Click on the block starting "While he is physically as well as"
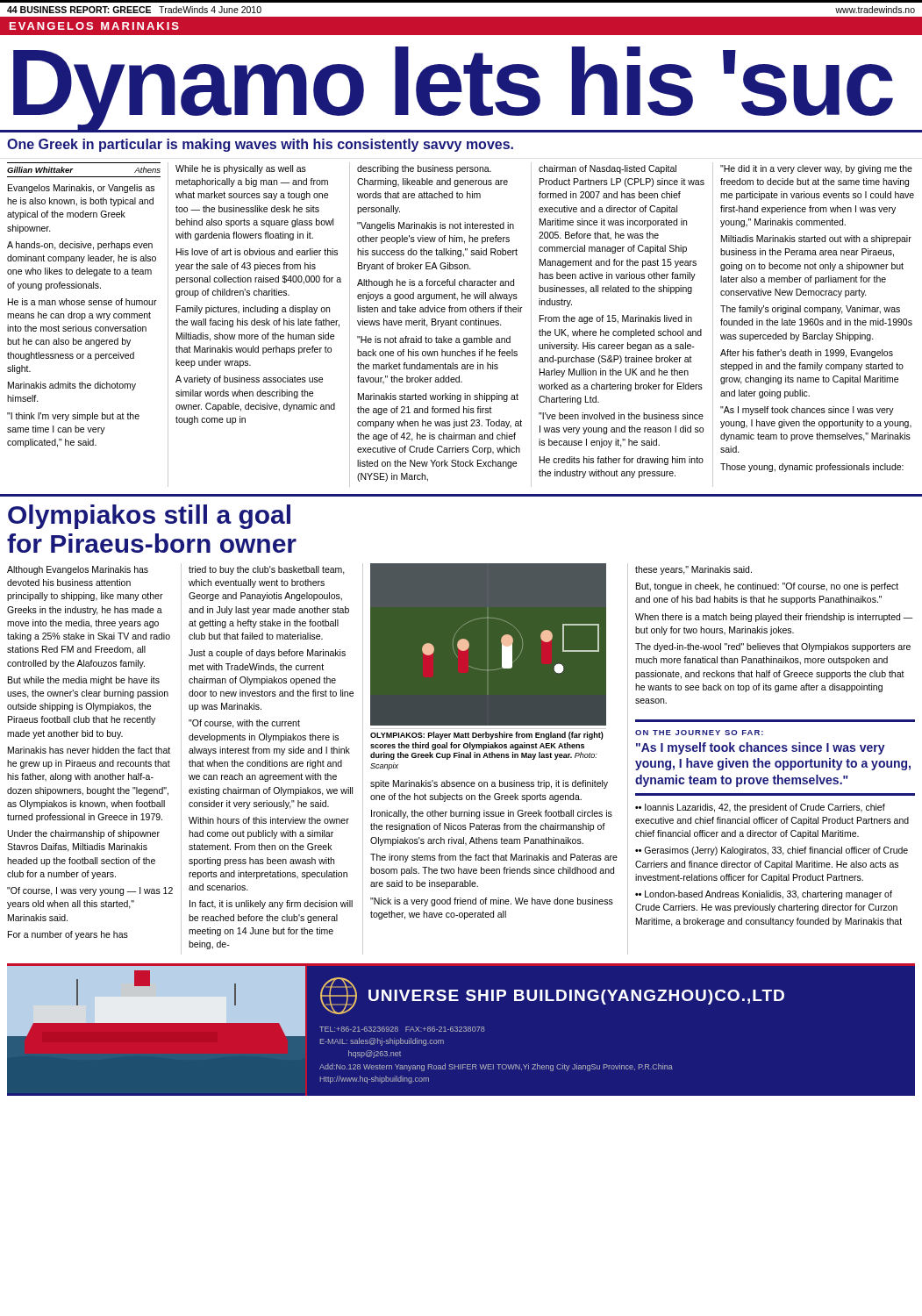This screenshot has width=922, height=1316. pyautogui.click(x=259, y=294)
